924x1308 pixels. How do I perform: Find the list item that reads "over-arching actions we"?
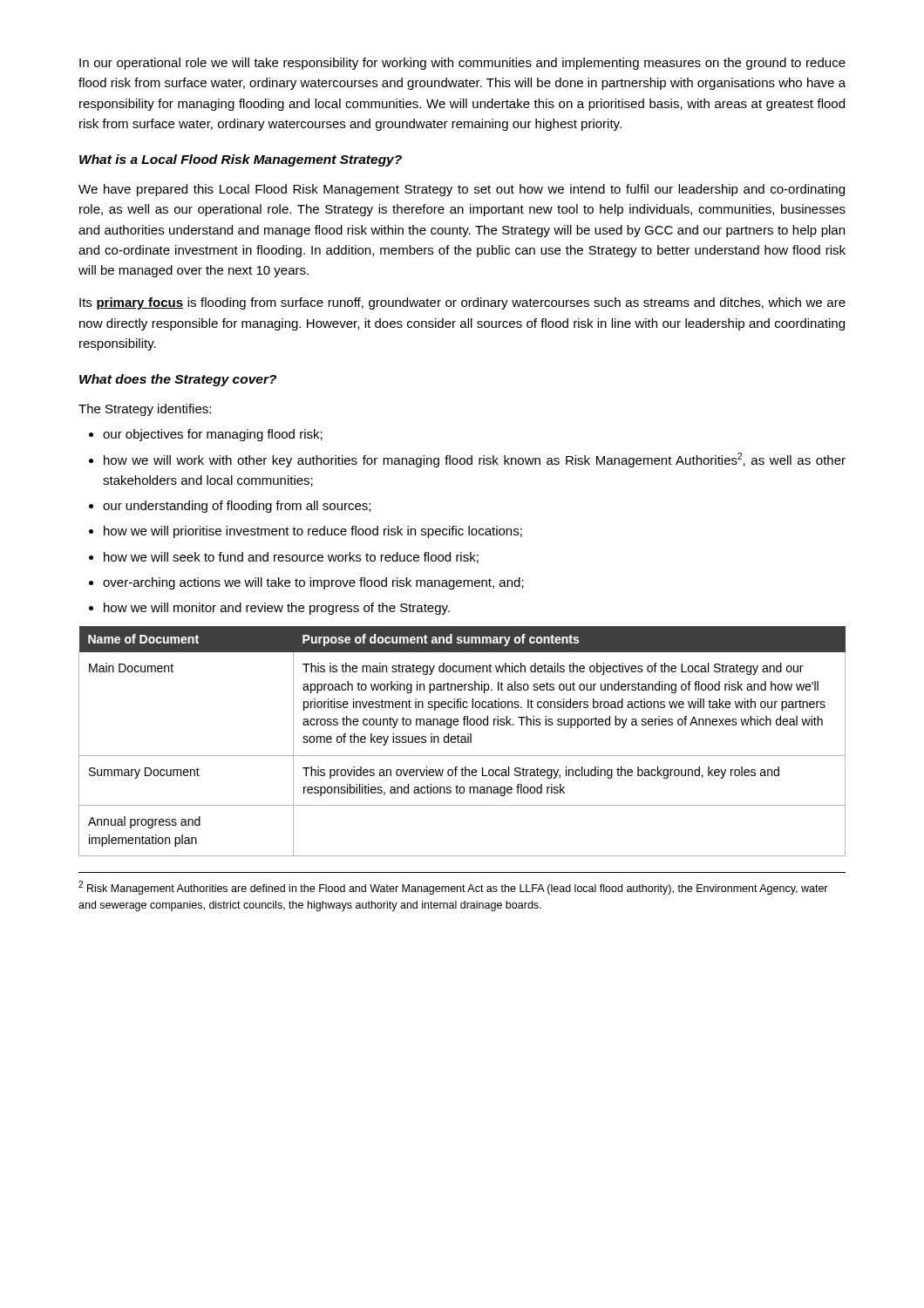474,582
